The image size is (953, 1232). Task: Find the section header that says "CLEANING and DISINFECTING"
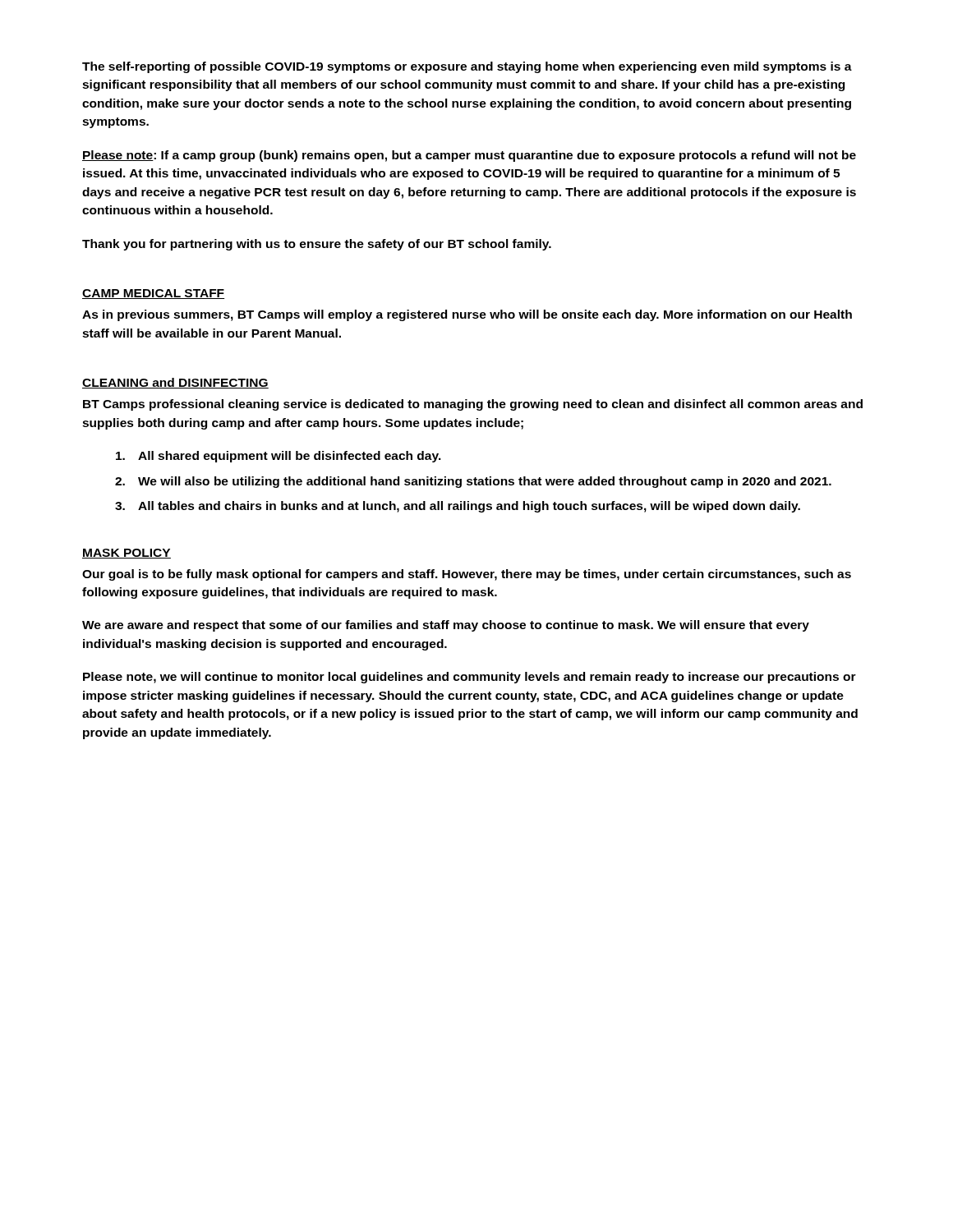175,382
